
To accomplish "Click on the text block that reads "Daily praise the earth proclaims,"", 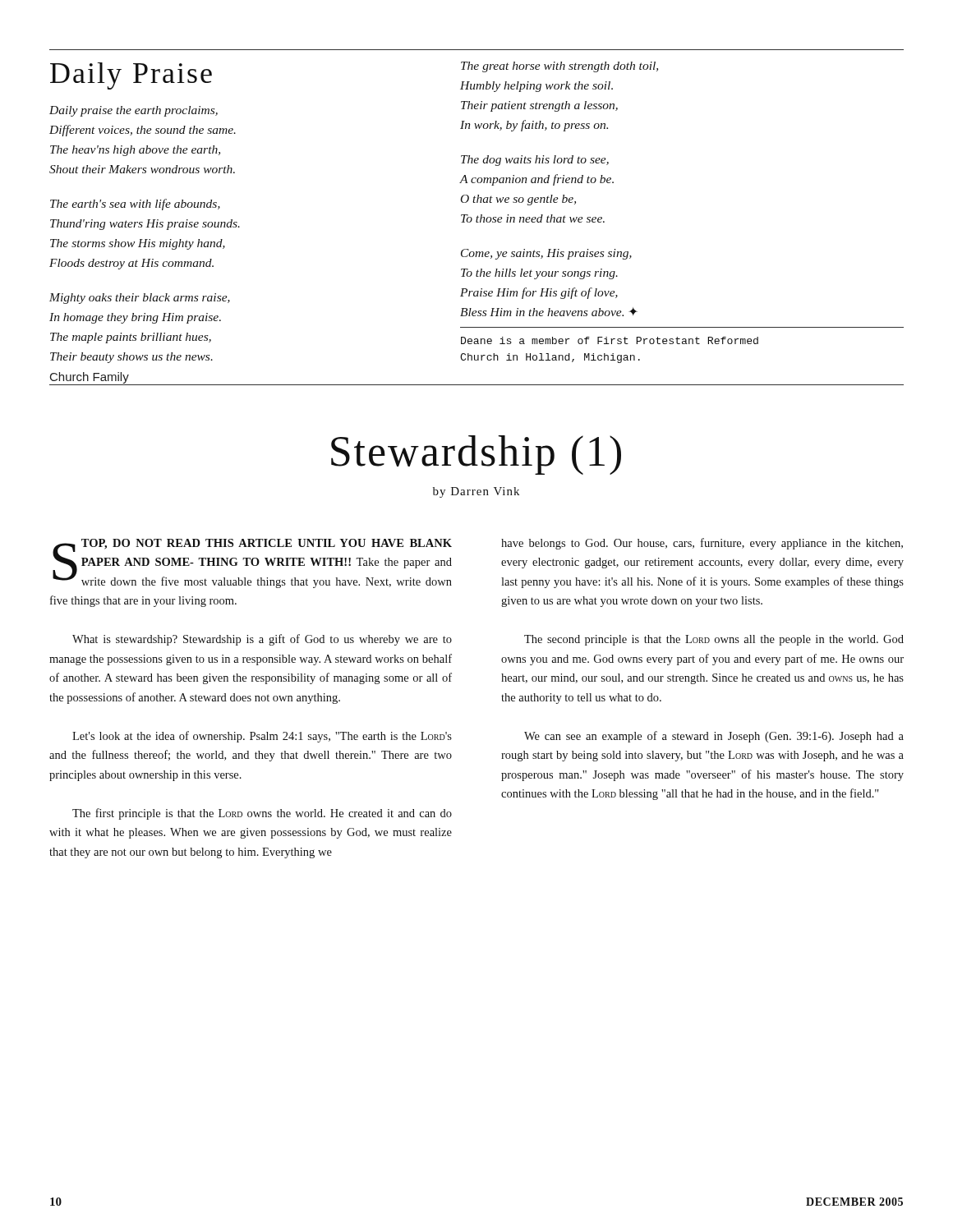I will click(x=222, y=233).
